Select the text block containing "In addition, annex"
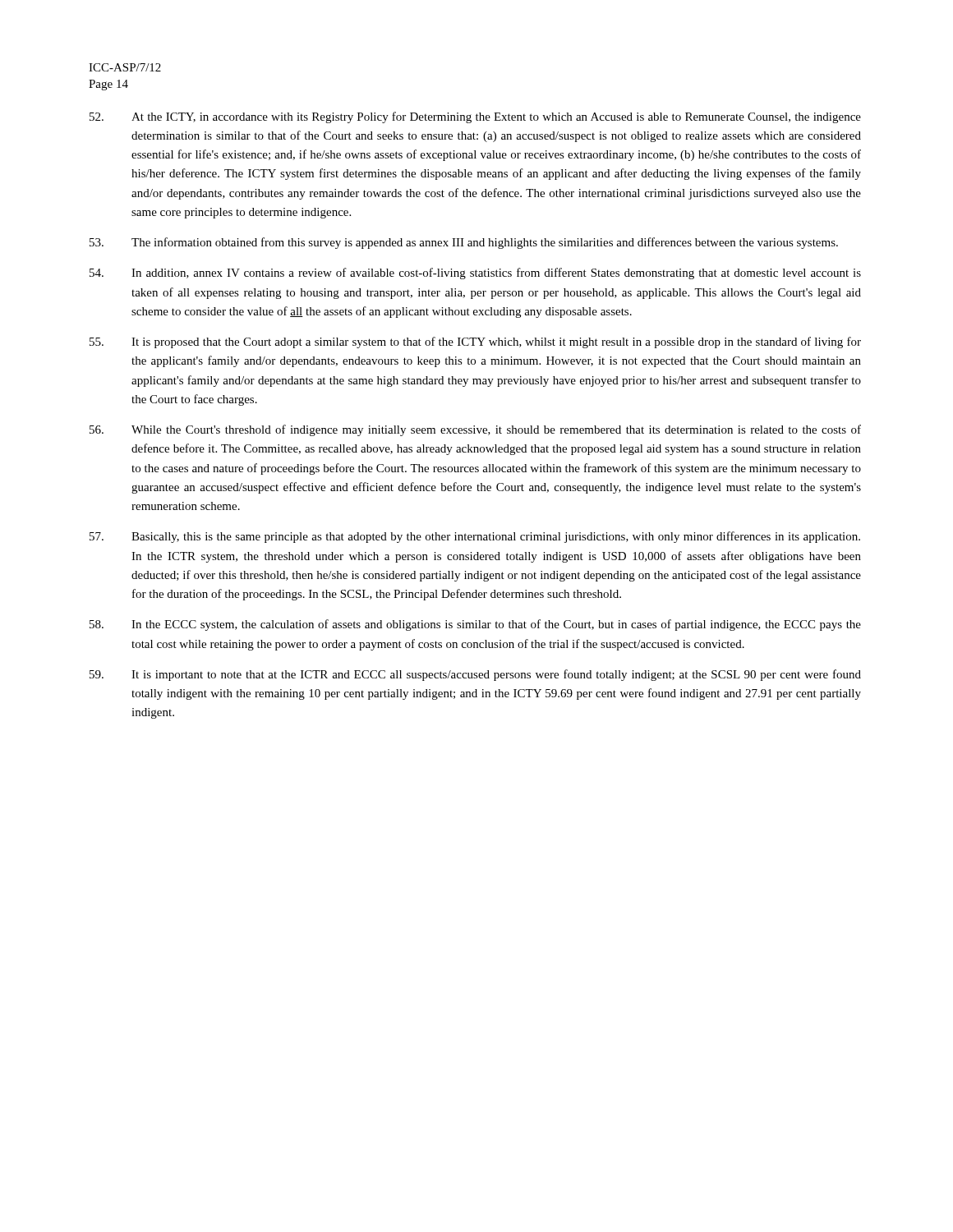 [475, 293]
